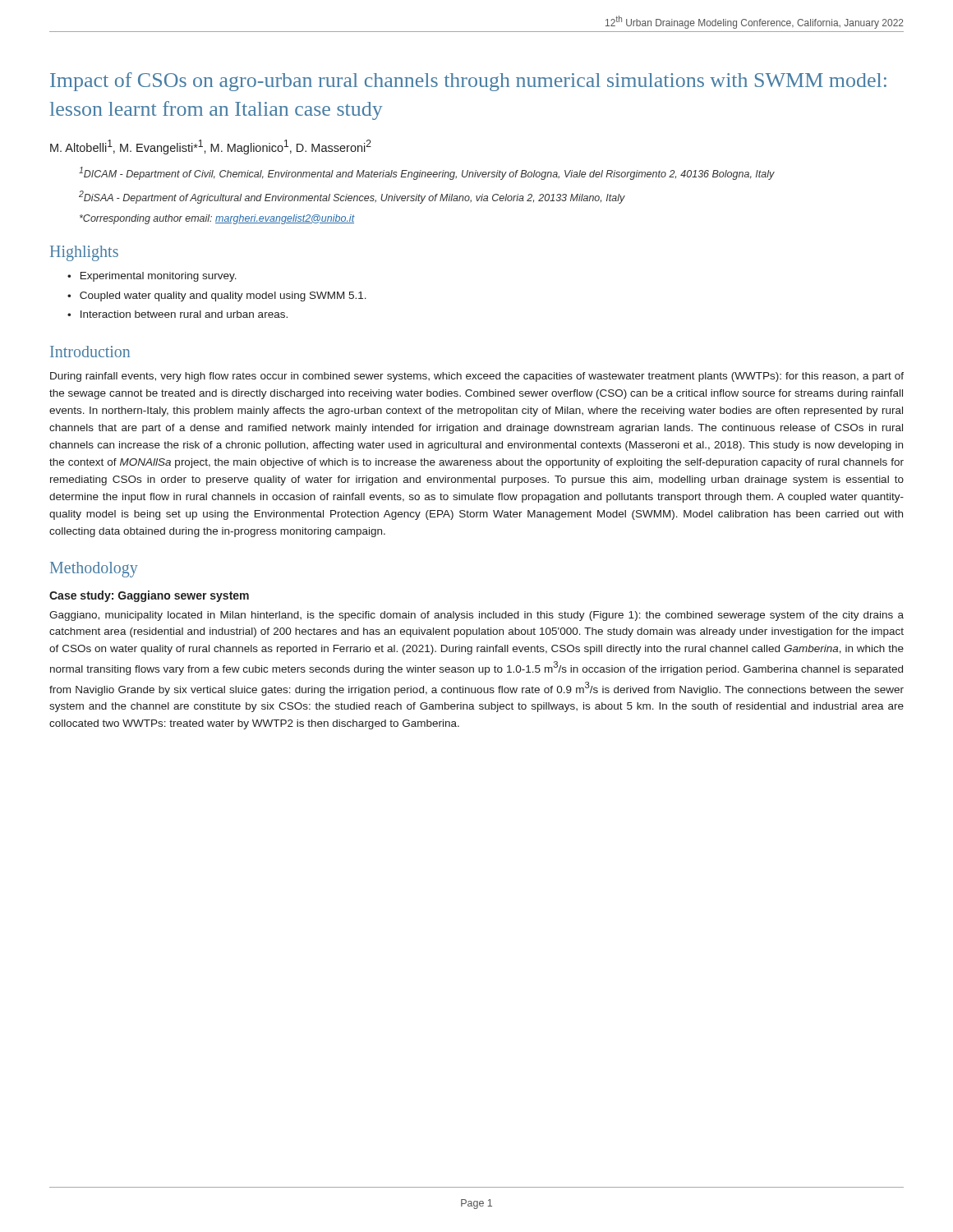Locate the list item that reads "•Coupled water quality and quality model using SWMM"

click(217, 296)
